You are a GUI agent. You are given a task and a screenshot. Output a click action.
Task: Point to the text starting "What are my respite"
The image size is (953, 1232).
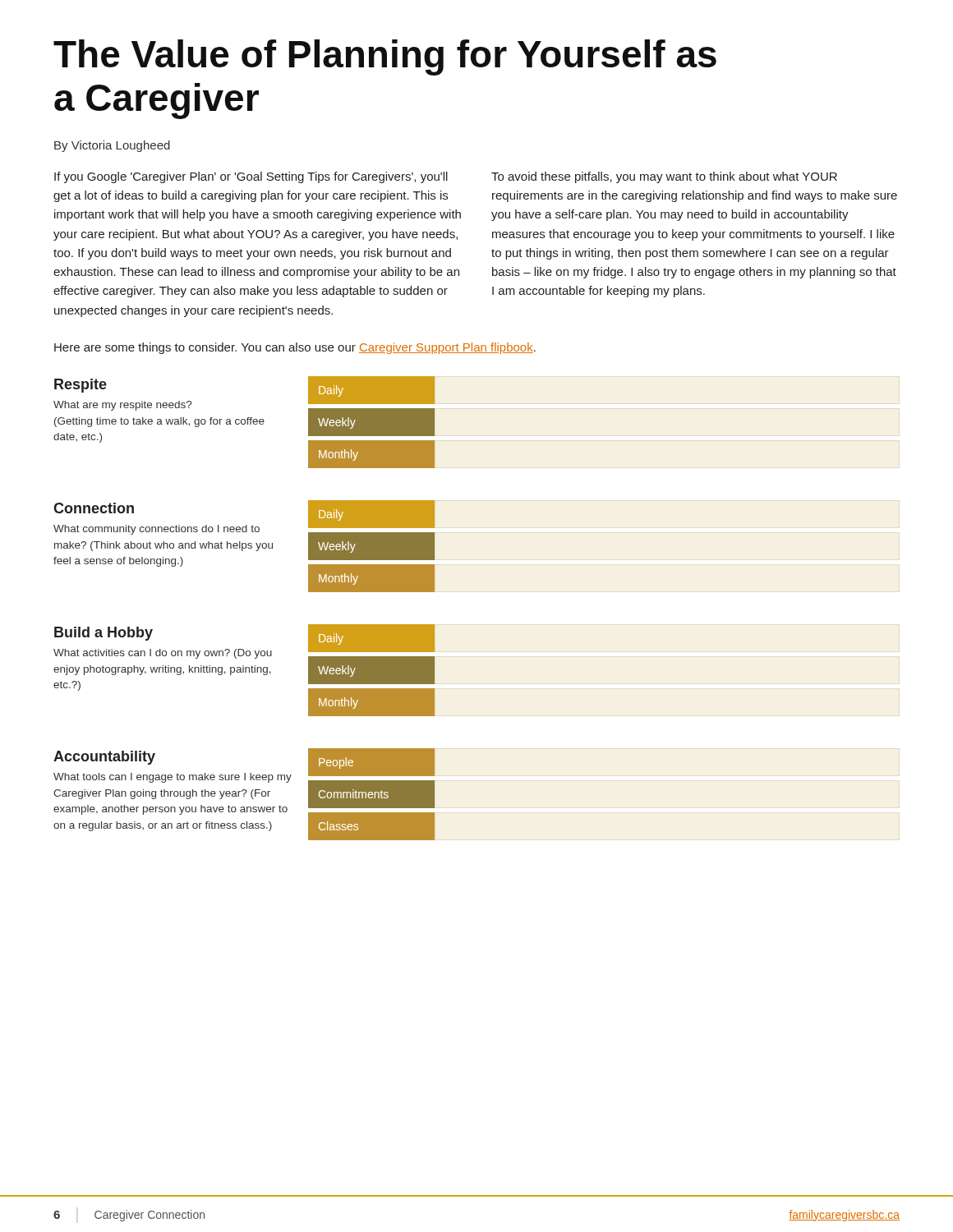click(x=159, y=421)
